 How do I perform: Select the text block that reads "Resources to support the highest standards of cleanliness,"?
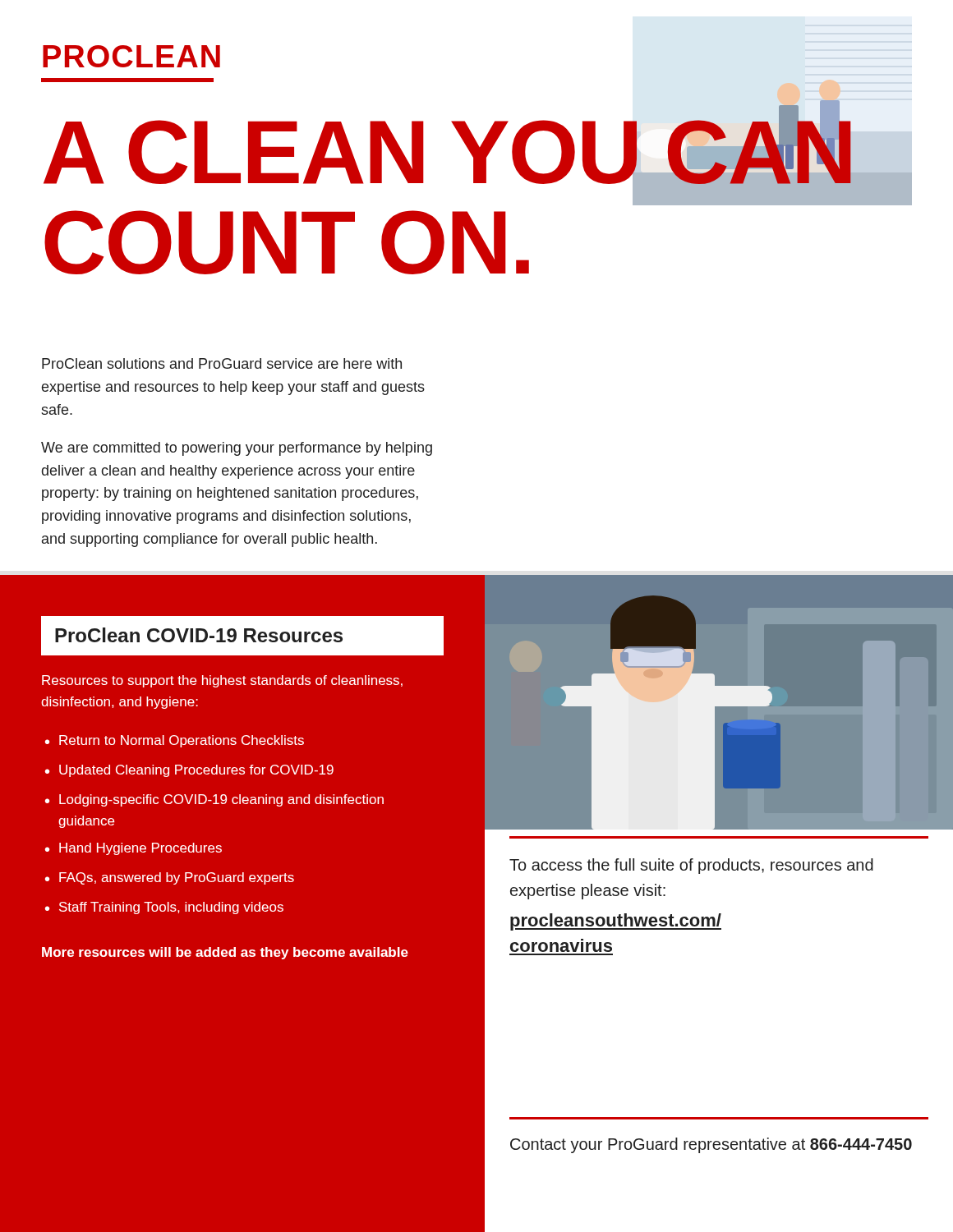point(222,691)
